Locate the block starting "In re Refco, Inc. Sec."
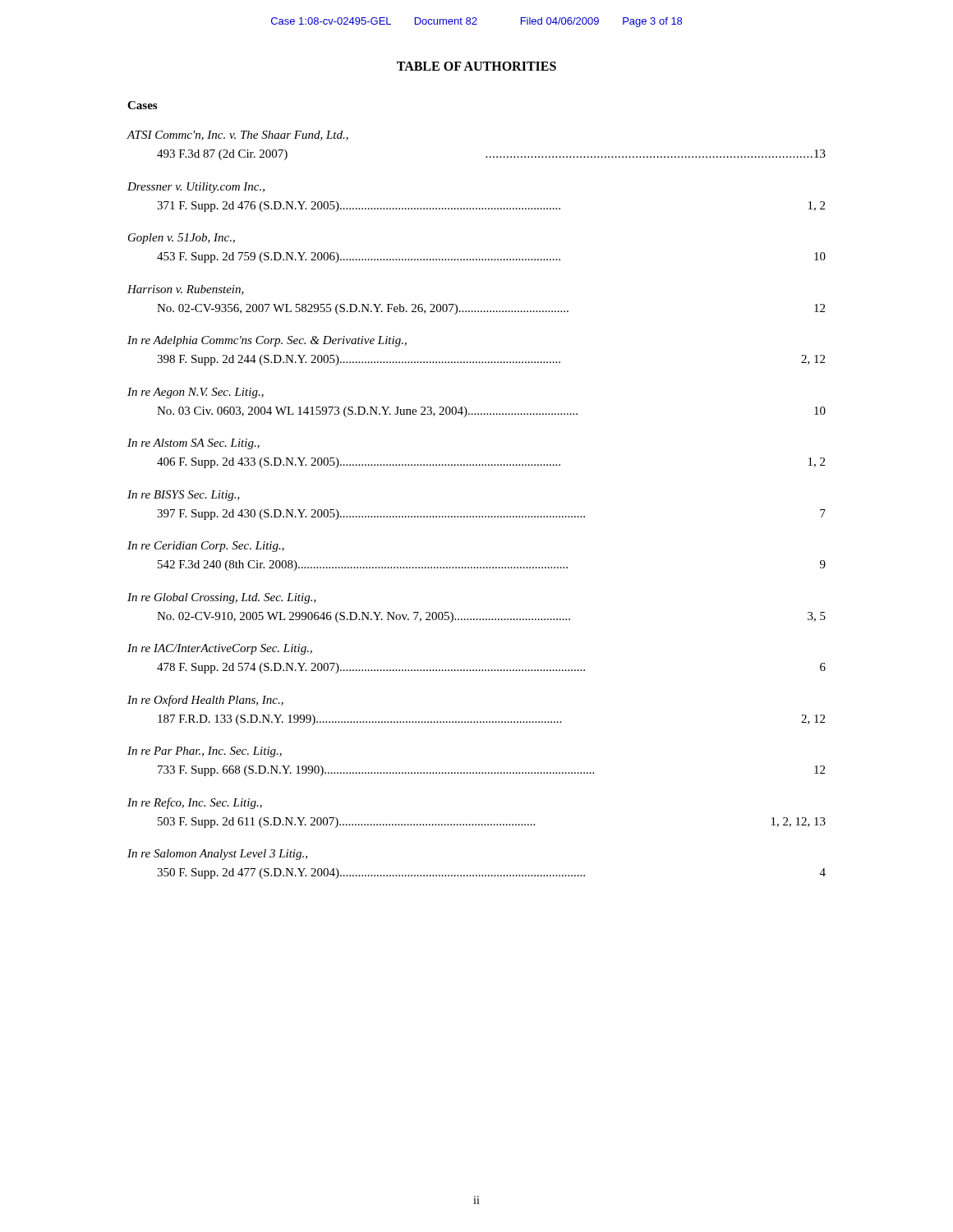Screen dimensions: 1232x953 (476, 813)
